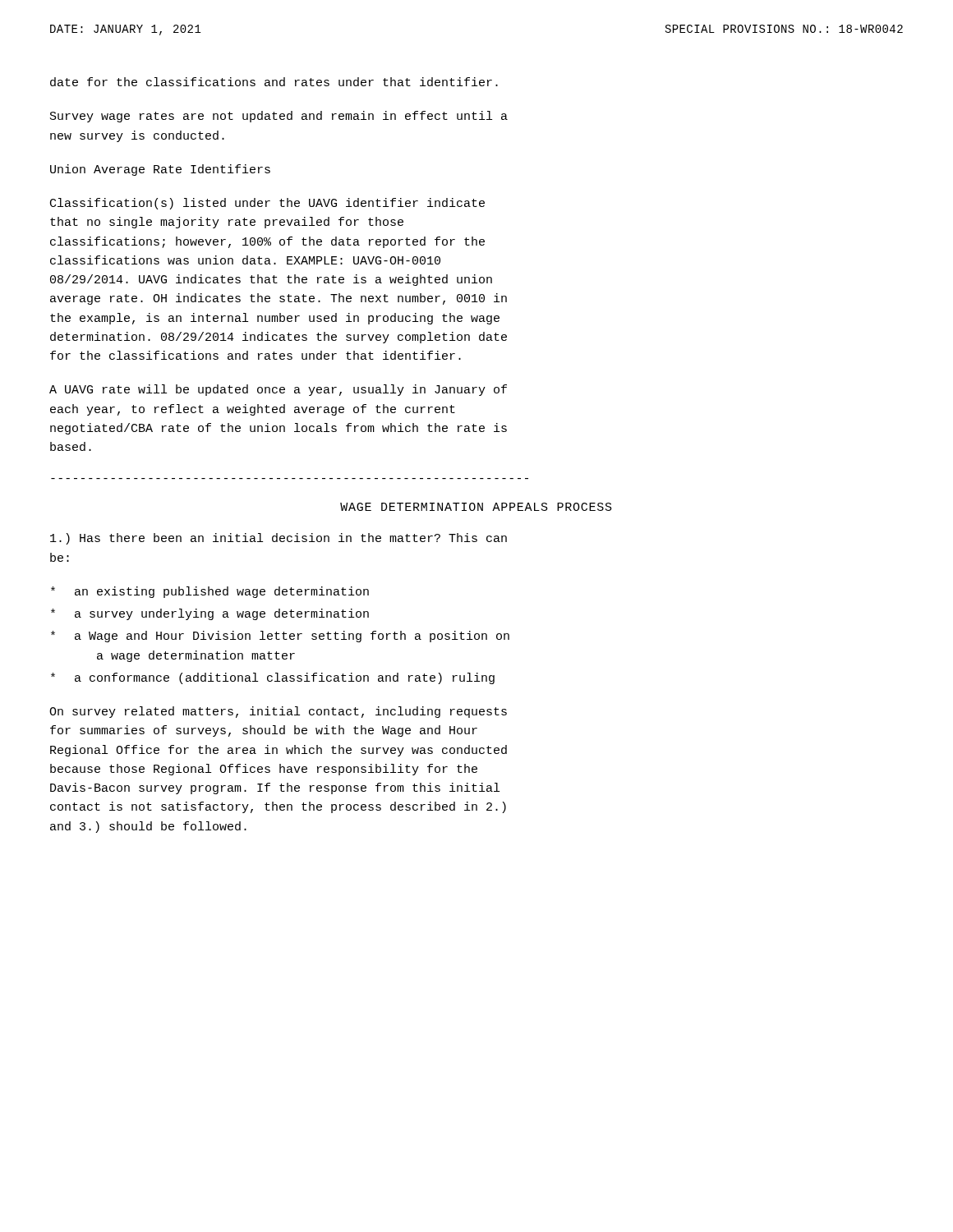953x1232 pixels.
Task: Click the passage that begins "* an existing published"
Action: pos(210,592)
